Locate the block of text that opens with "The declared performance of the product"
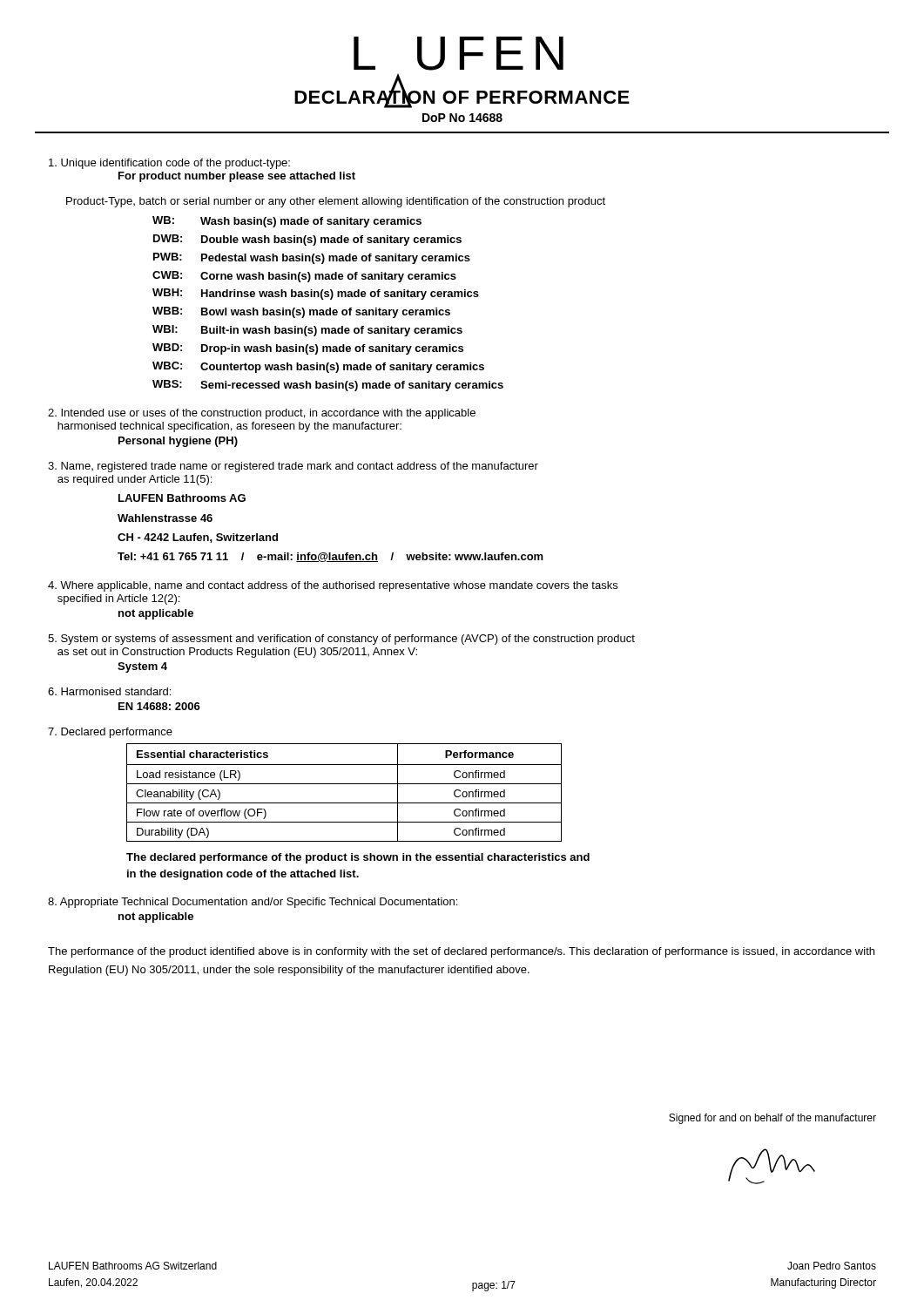924x1307 pixels. [358, 865]
